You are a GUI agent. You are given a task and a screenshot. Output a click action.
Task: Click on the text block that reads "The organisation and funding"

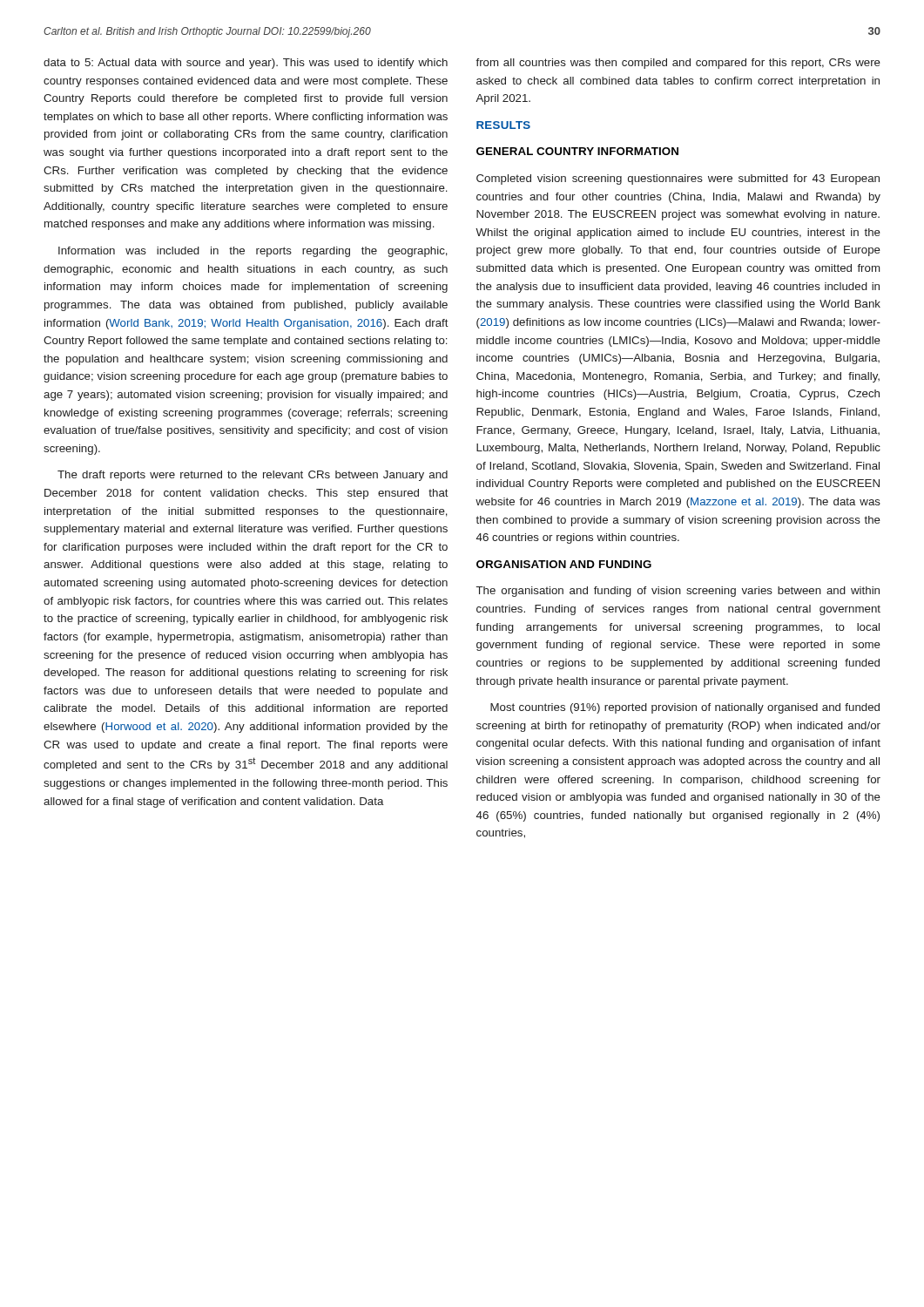pos(678,636)
